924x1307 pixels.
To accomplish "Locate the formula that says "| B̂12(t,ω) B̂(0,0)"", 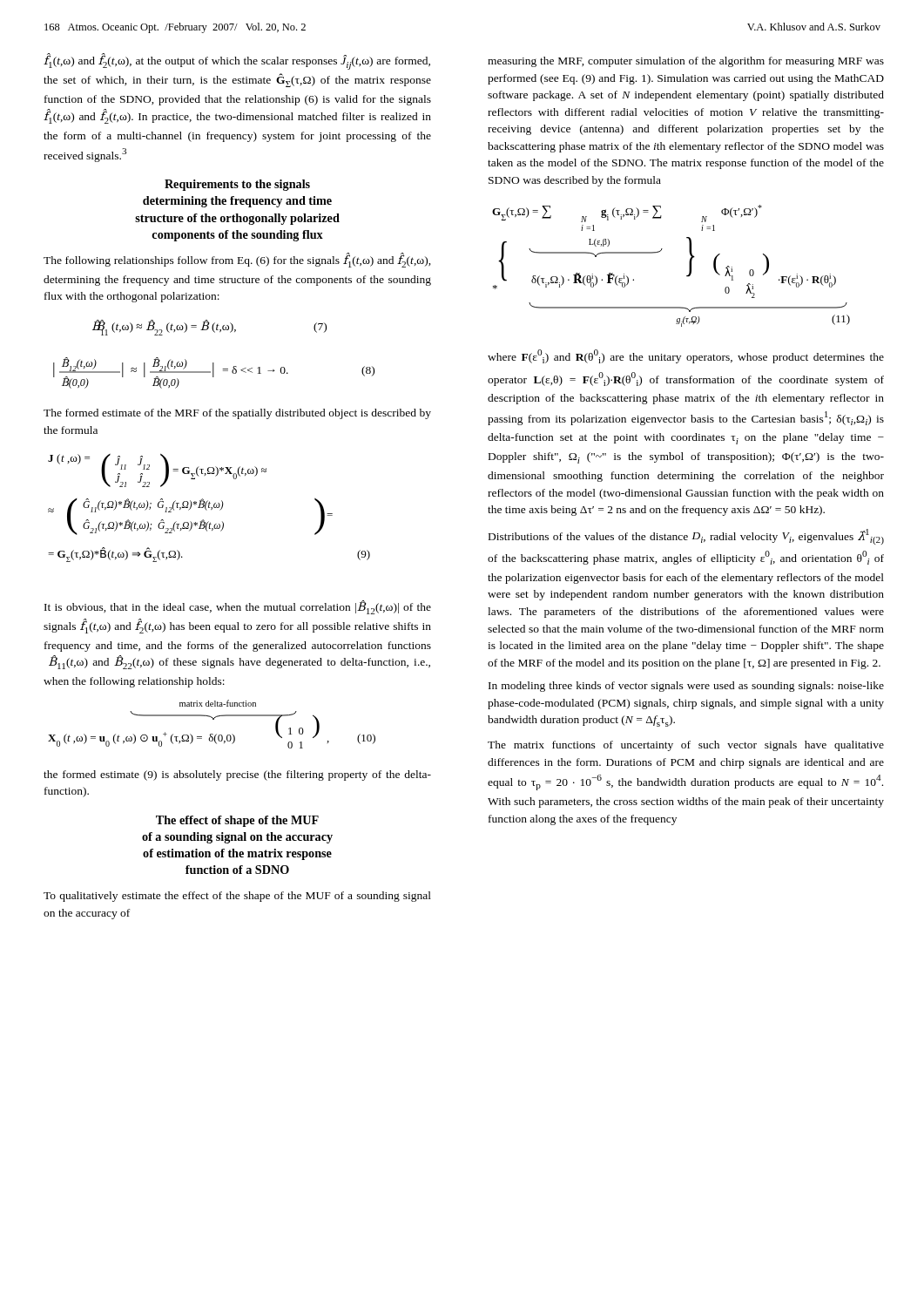I will point(235,372).
